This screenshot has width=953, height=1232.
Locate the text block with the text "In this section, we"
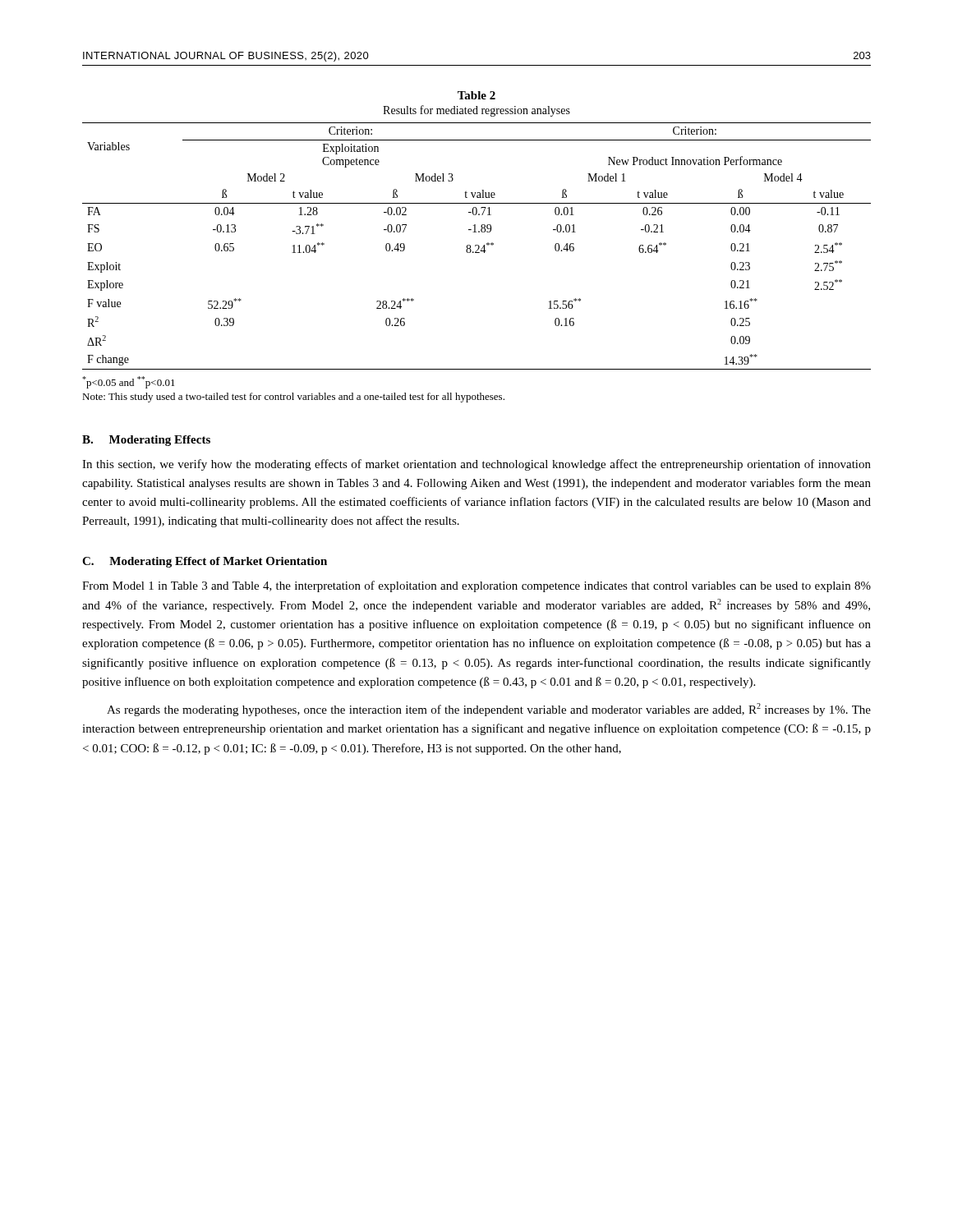point(476,492)
